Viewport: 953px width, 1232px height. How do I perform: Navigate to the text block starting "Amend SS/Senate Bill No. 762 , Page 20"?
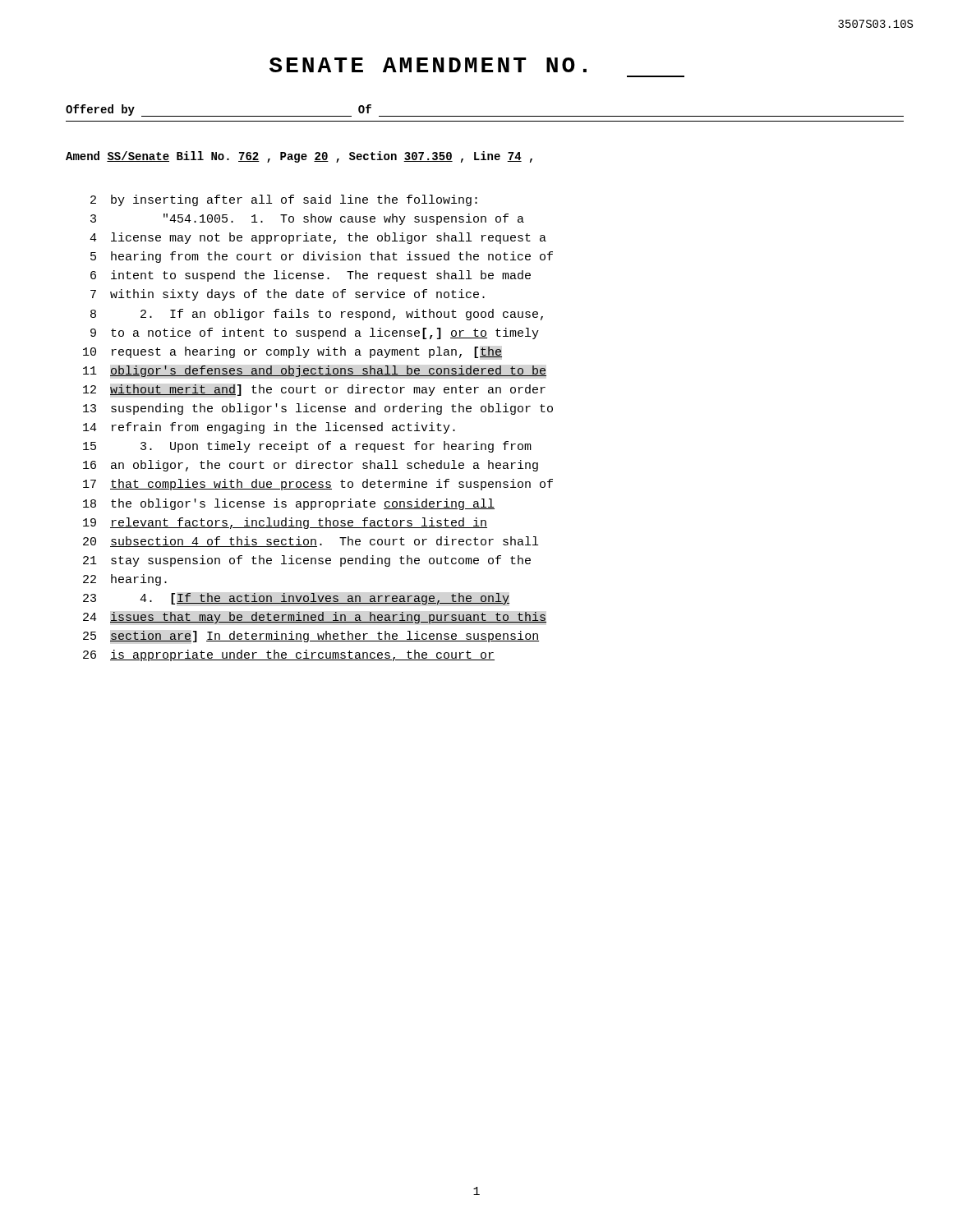coord(300,157)
